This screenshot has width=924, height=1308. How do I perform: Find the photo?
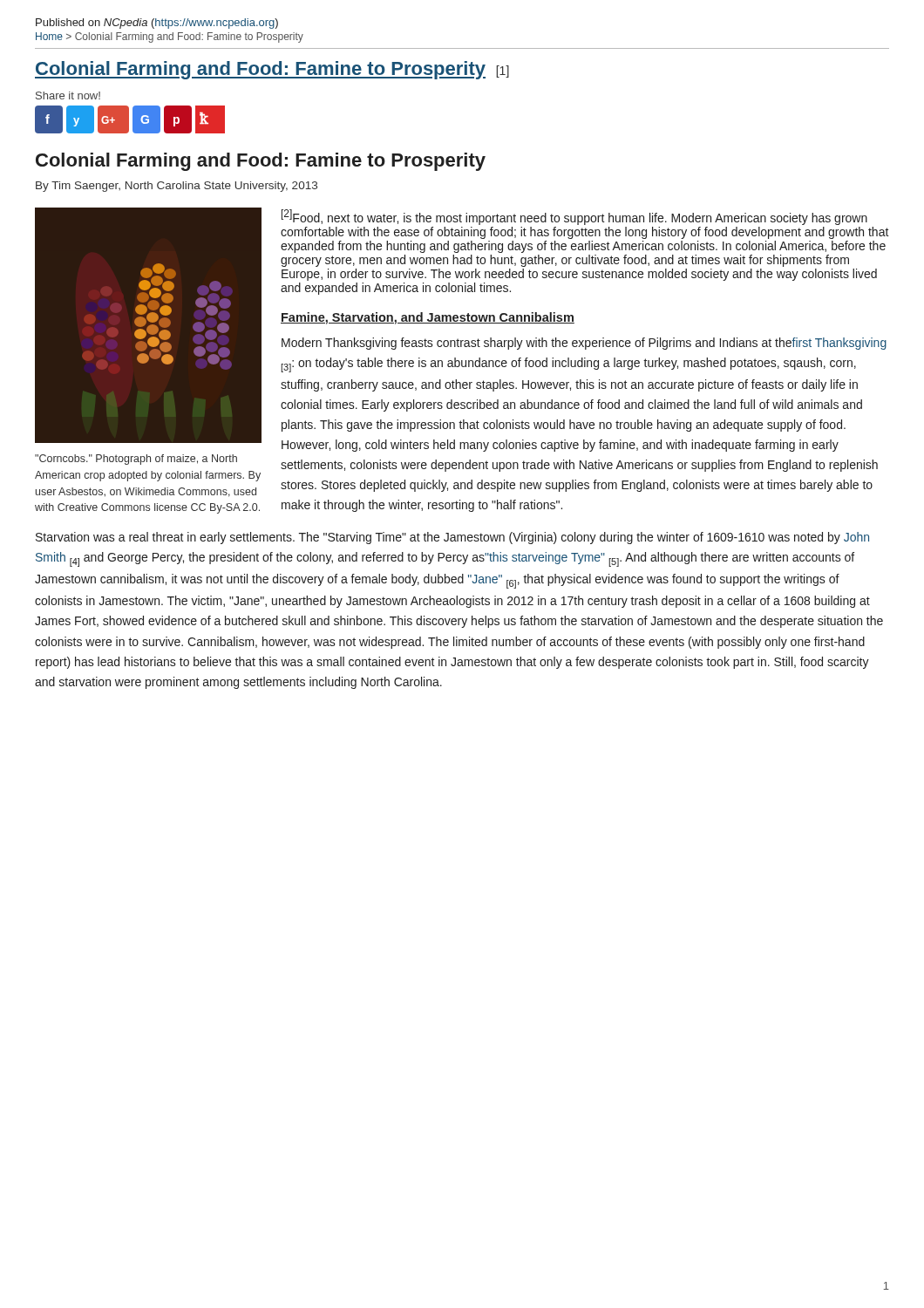pyautogui.click(x=148, y=327)
